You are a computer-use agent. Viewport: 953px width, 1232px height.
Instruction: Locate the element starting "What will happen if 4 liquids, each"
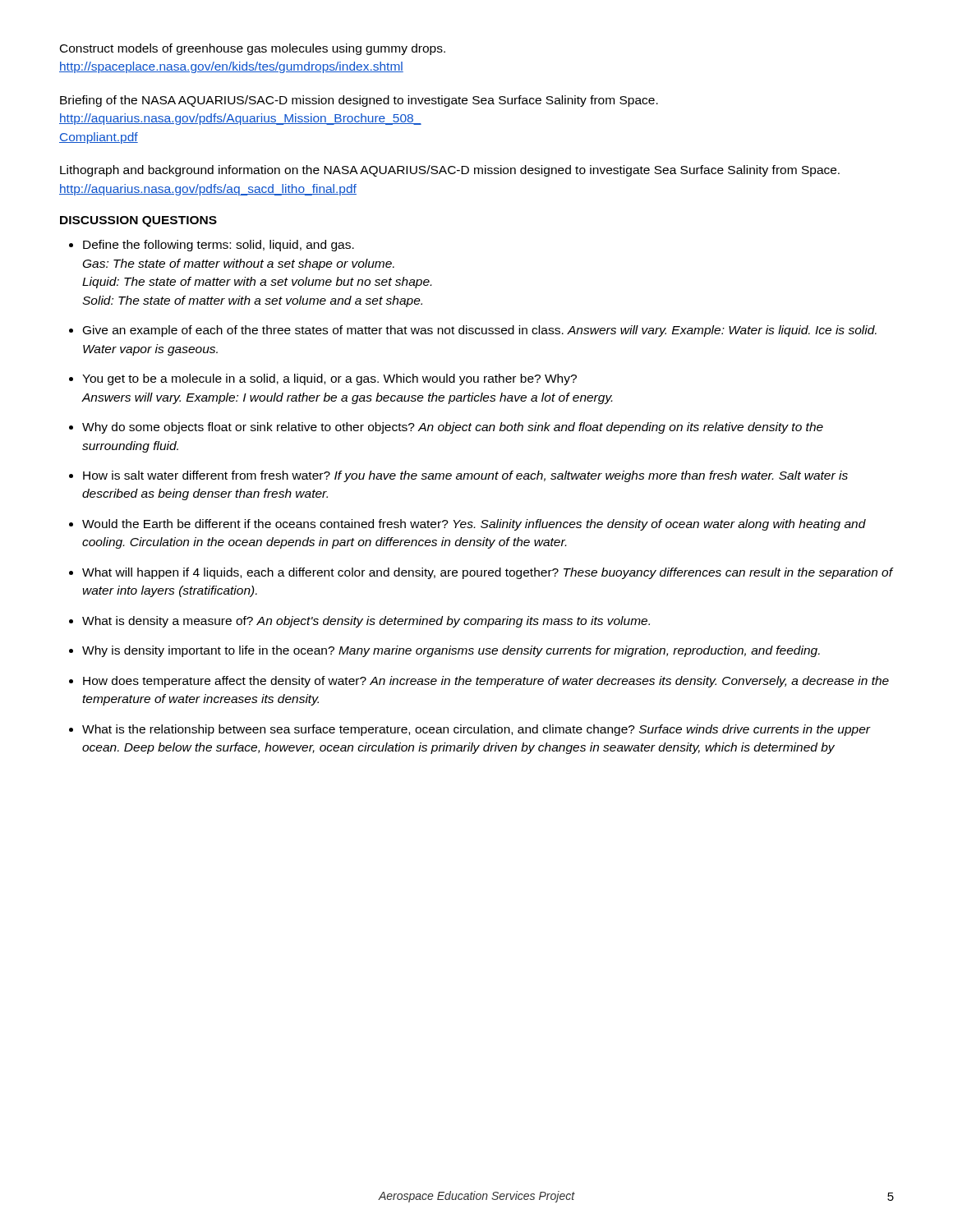pyautogui.click(x=487, y=581)
